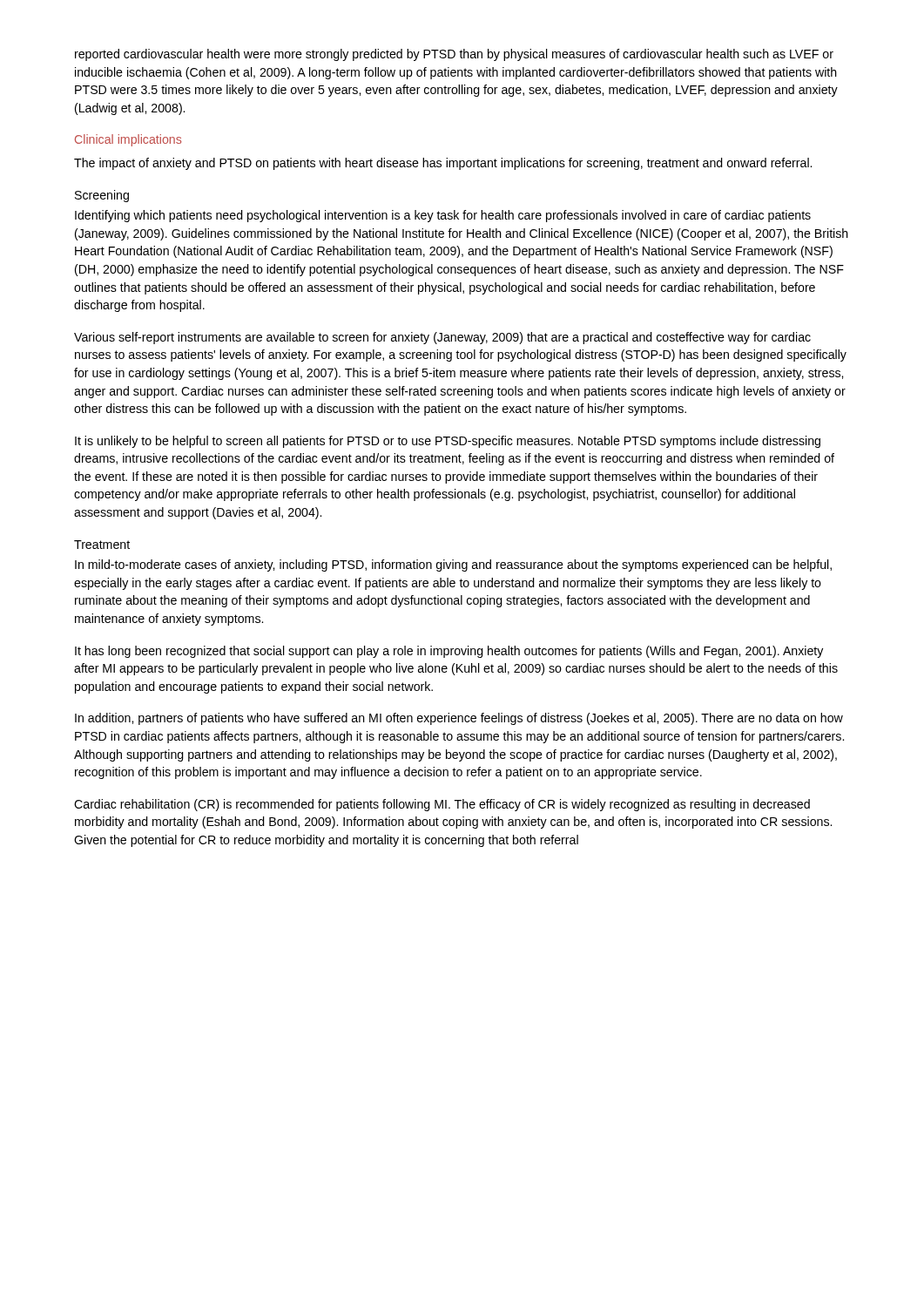Click on the text block starting "In addition, partners of patients"
This screenshot has height=1307, width=924.
point(460,745)
